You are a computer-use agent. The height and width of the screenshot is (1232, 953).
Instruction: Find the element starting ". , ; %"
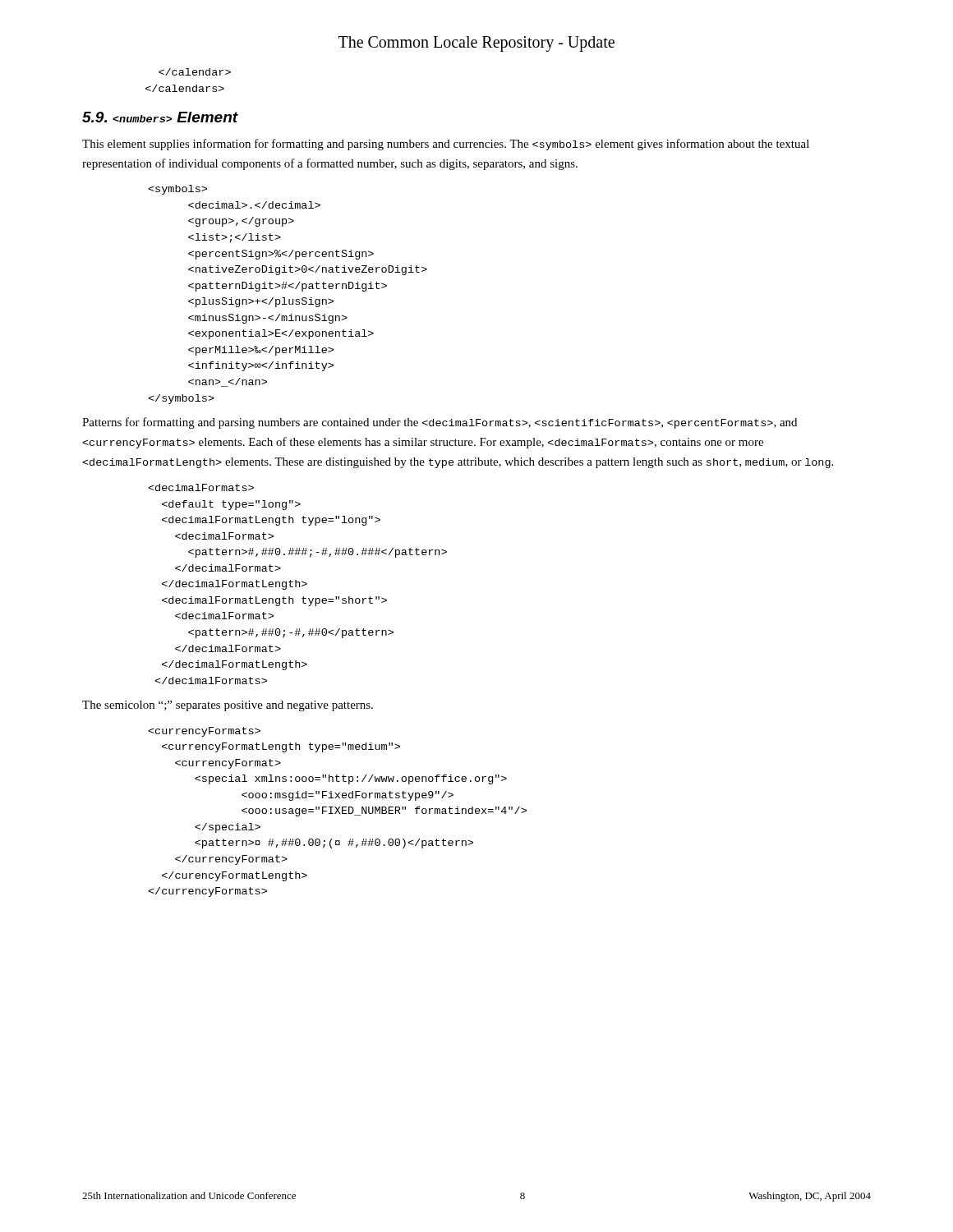click(x=288, y=294)
